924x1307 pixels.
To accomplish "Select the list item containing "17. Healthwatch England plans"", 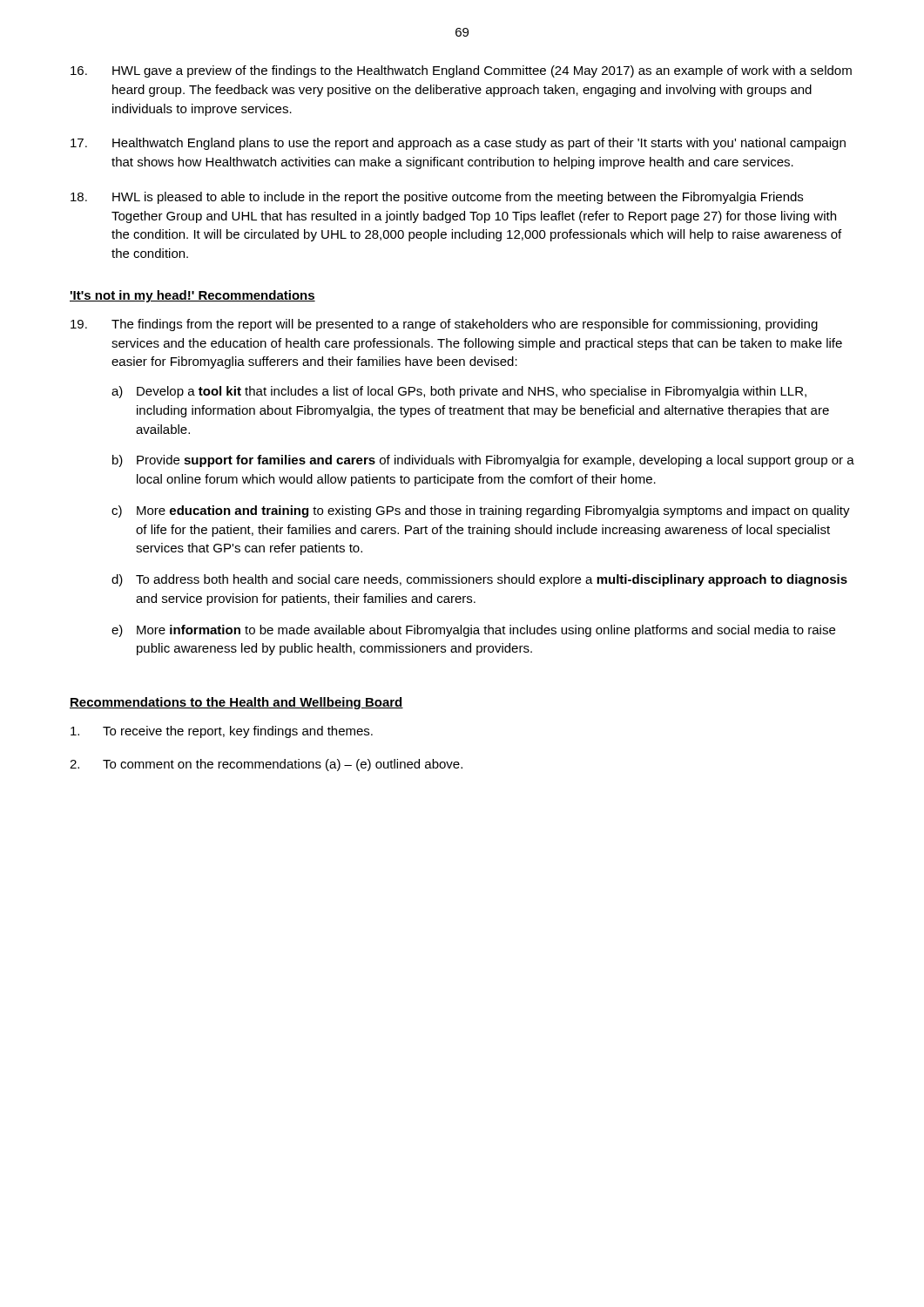I will pyautogui.click(x=462, y=153).
